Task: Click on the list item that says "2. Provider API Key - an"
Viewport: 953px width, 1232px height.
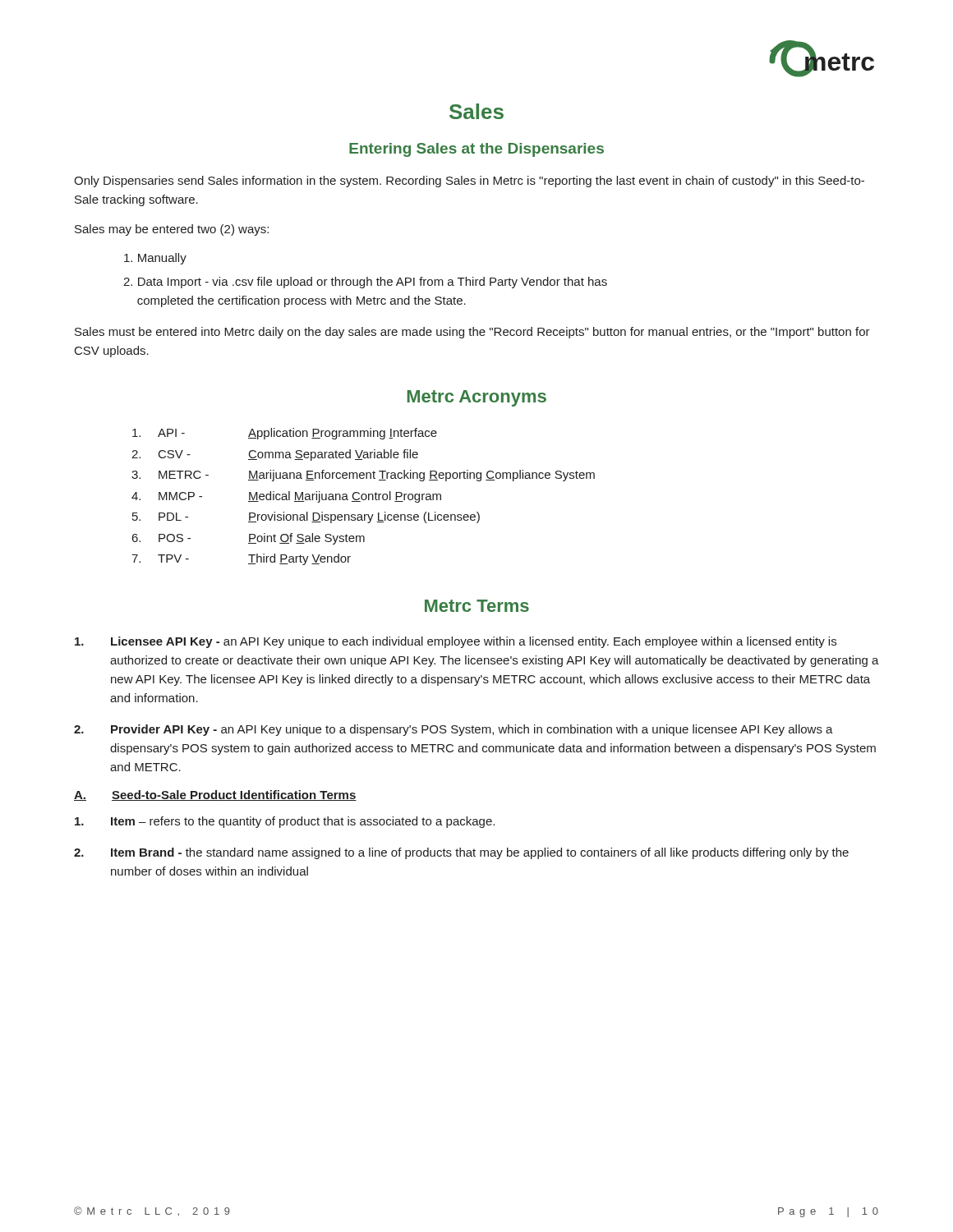Action: point(475,746)
